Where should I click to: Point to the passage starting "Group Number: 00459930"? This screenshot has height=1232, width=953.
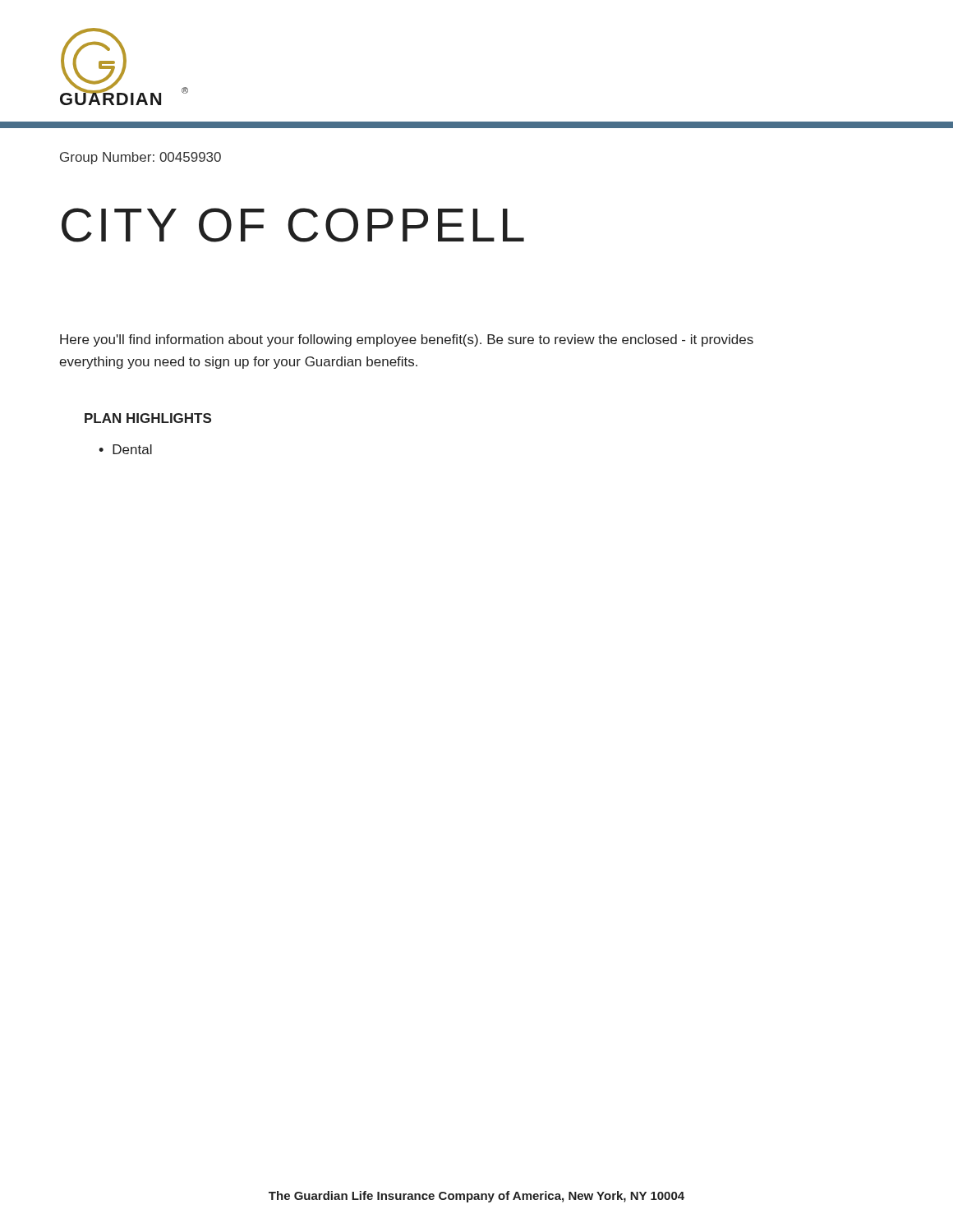140,157
